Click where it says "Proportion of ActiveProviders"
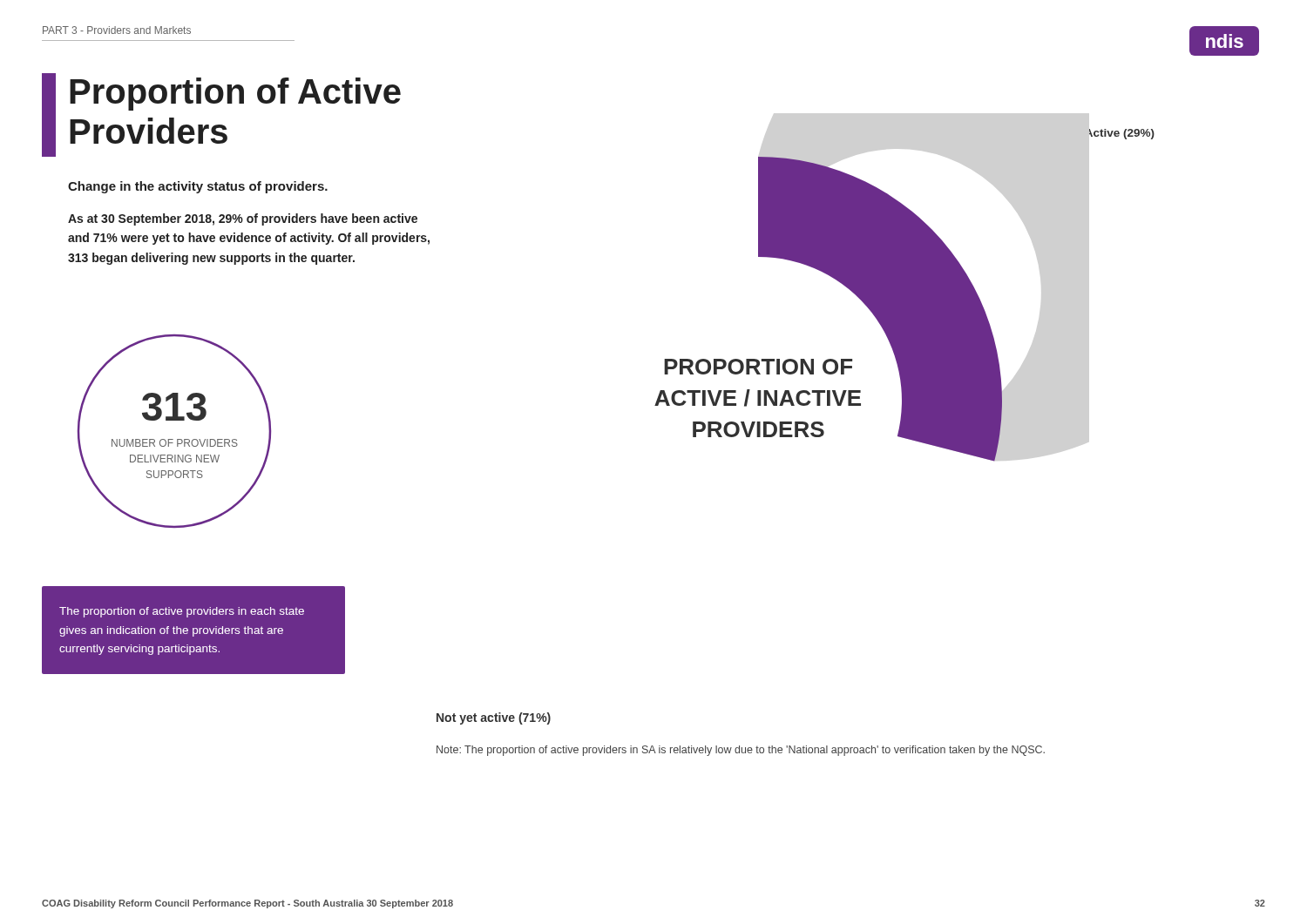This screenshot has width=1307, height=924. click(x=222, y=114)
